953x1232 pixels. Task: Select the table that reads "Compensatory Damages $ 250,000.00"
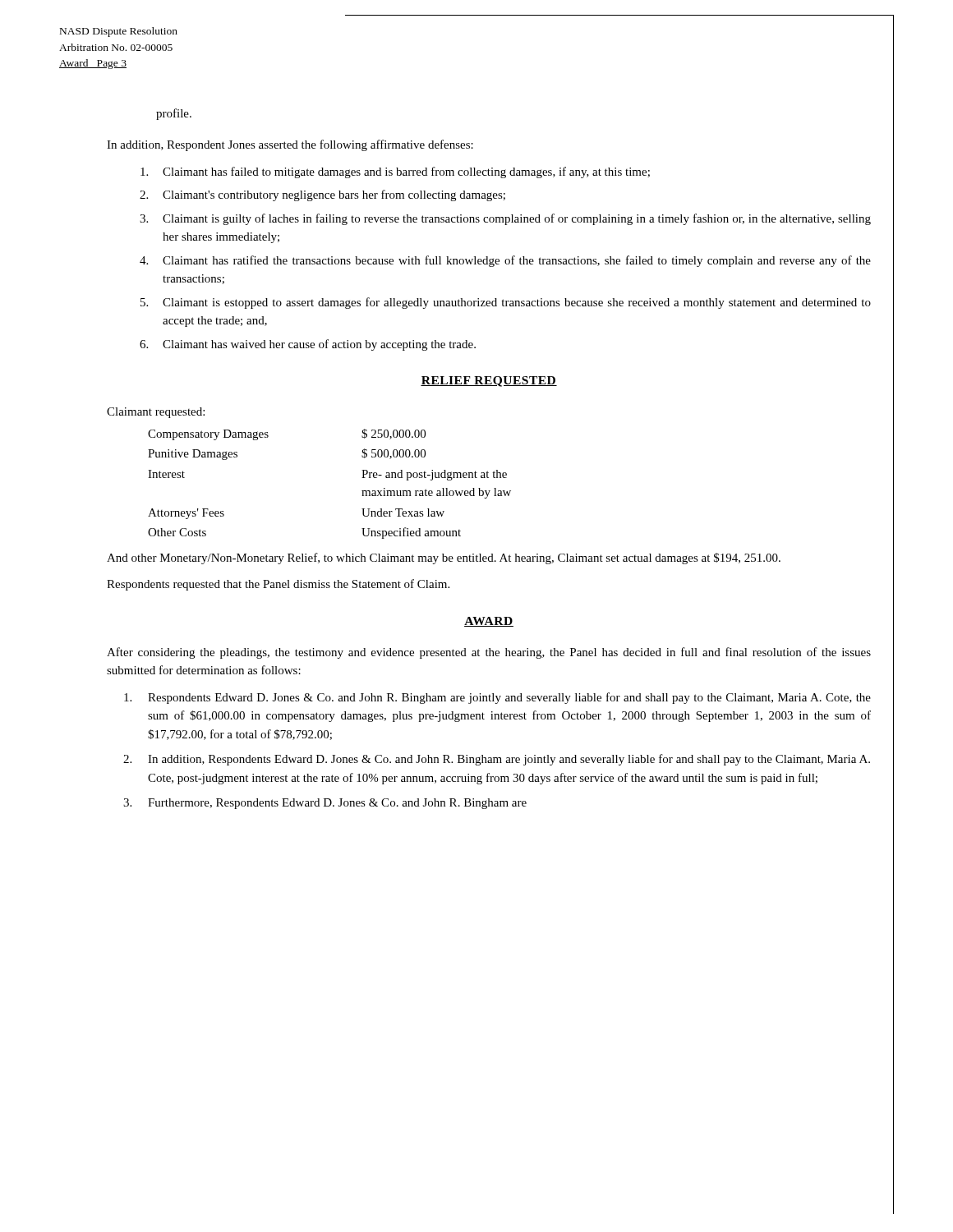(x=489, y=483)
